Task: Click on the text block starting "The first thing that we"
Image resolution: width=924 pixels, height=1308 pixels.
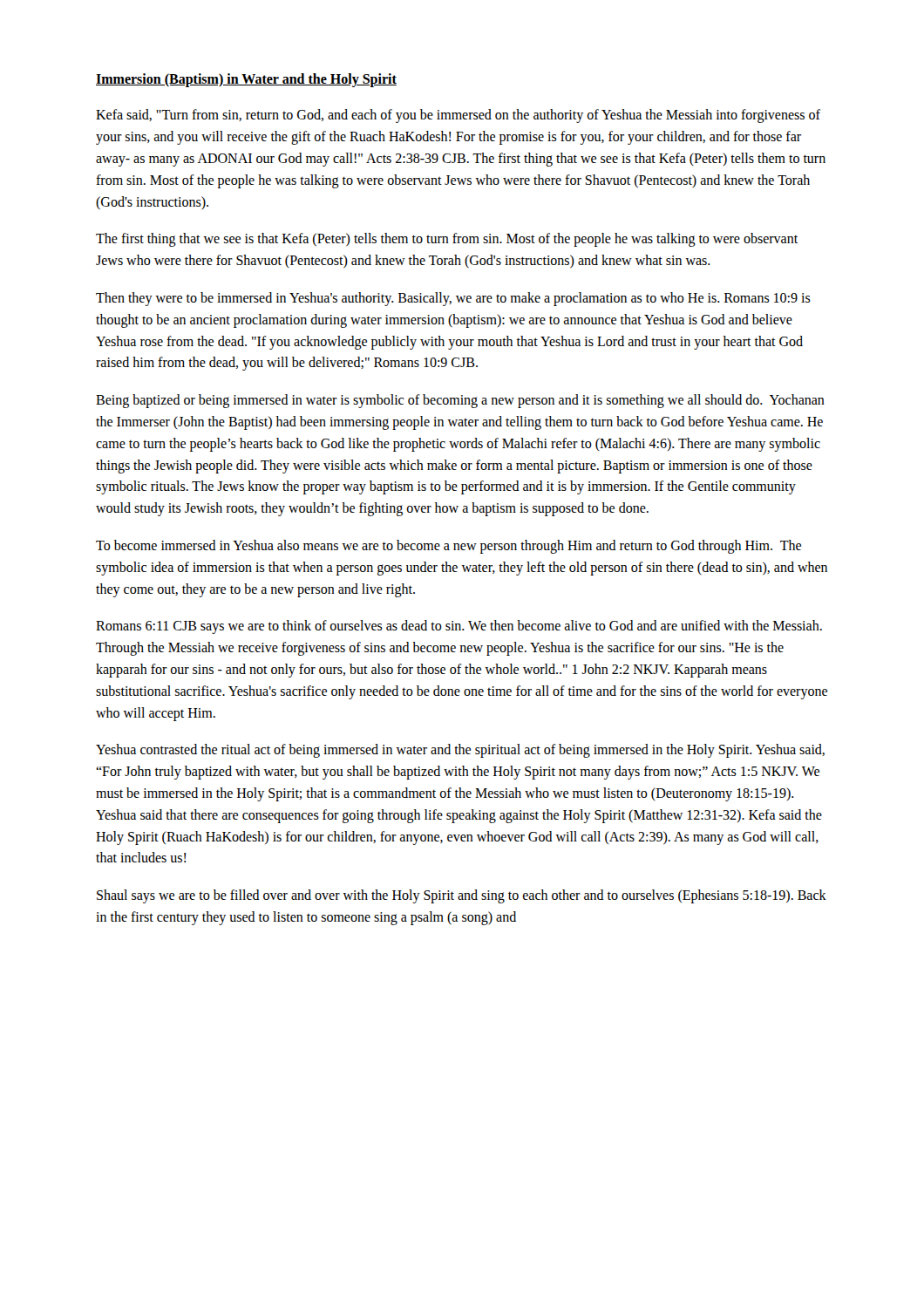Action: coord(447,250)
